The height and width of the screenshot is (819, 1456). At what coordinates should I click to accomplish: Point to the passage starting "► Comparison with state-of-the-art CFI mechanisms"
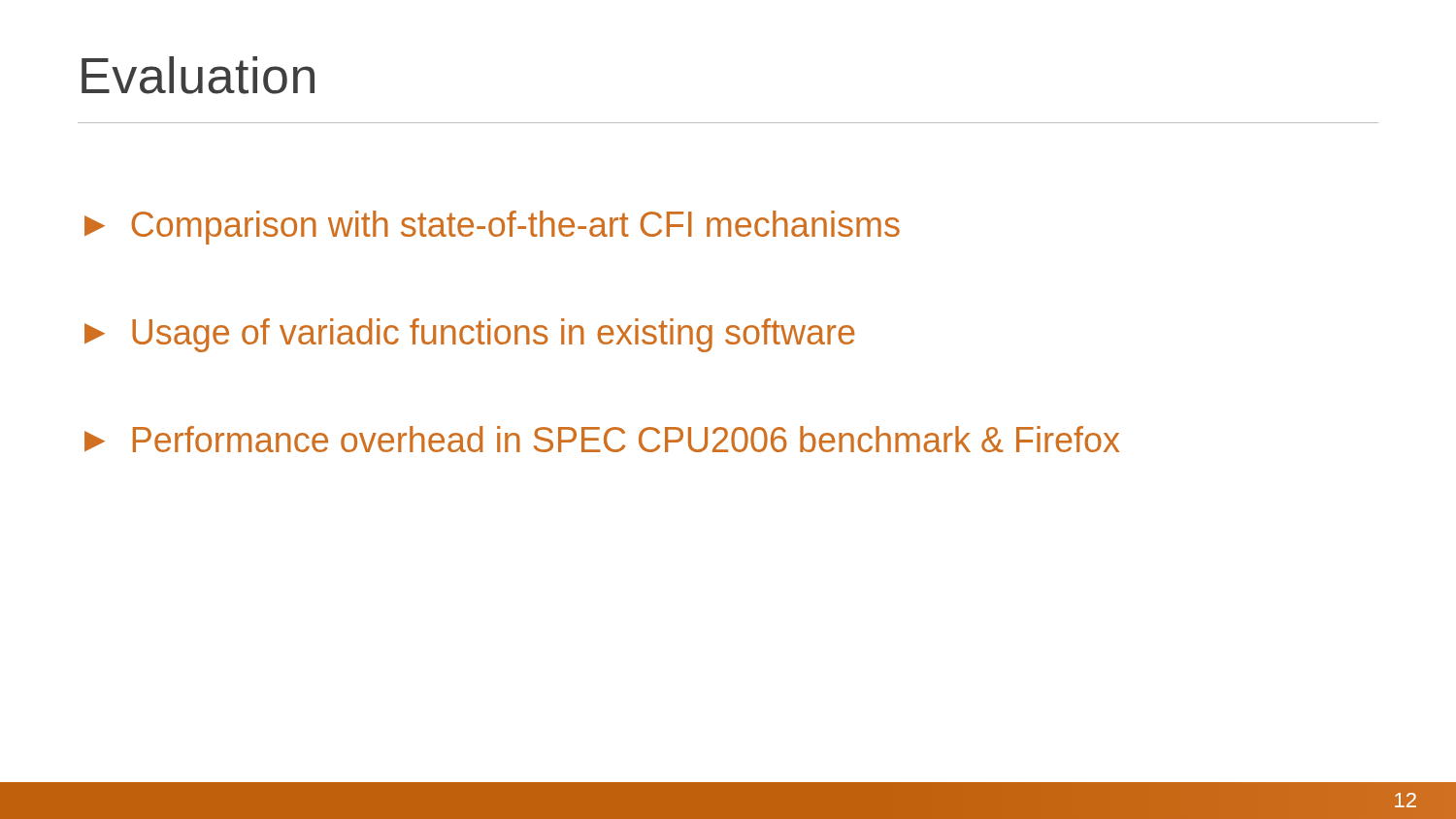[489, 225]
